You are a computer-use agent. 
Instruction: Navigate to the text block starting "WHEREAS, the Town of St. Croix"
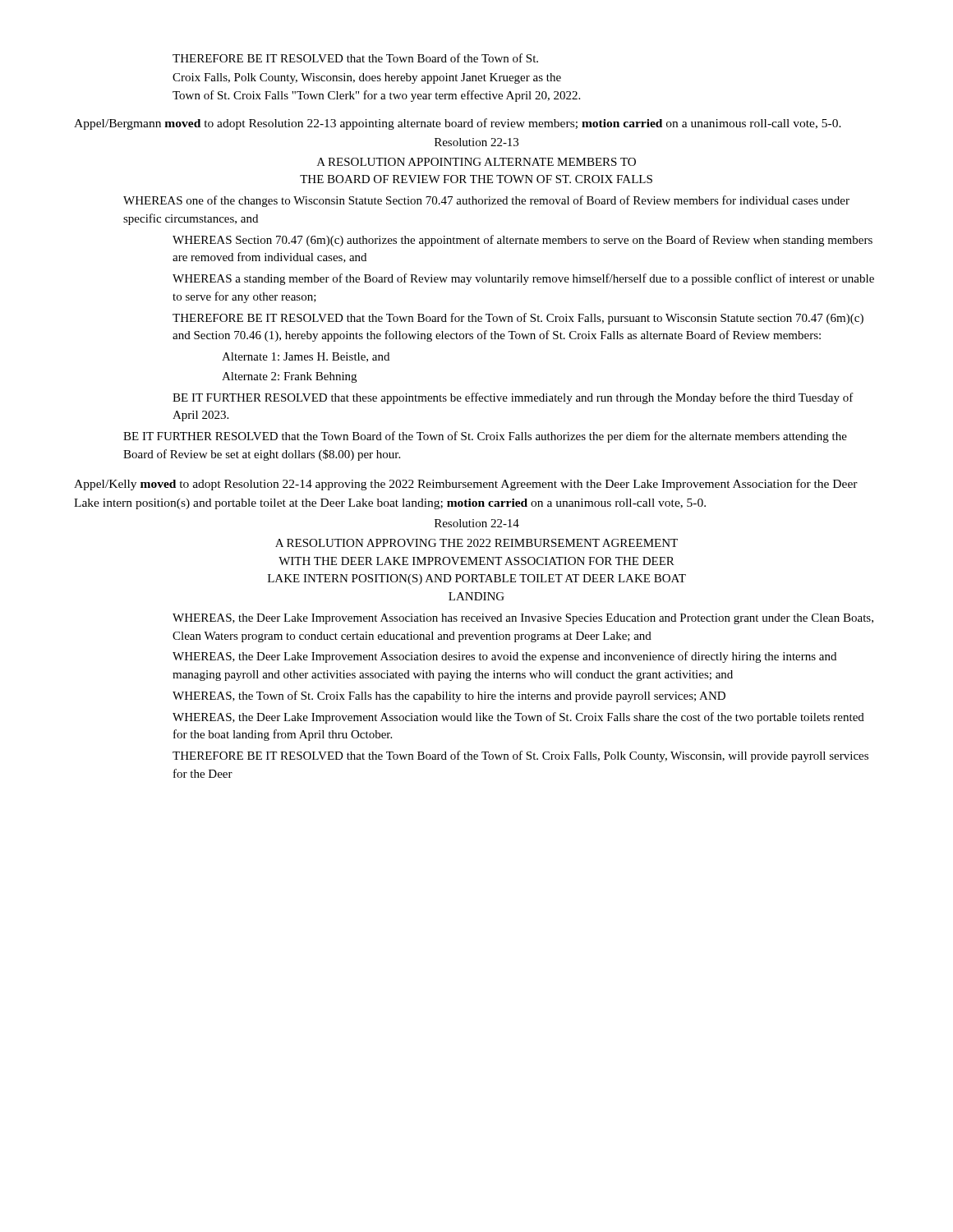[x=449, y=695]
